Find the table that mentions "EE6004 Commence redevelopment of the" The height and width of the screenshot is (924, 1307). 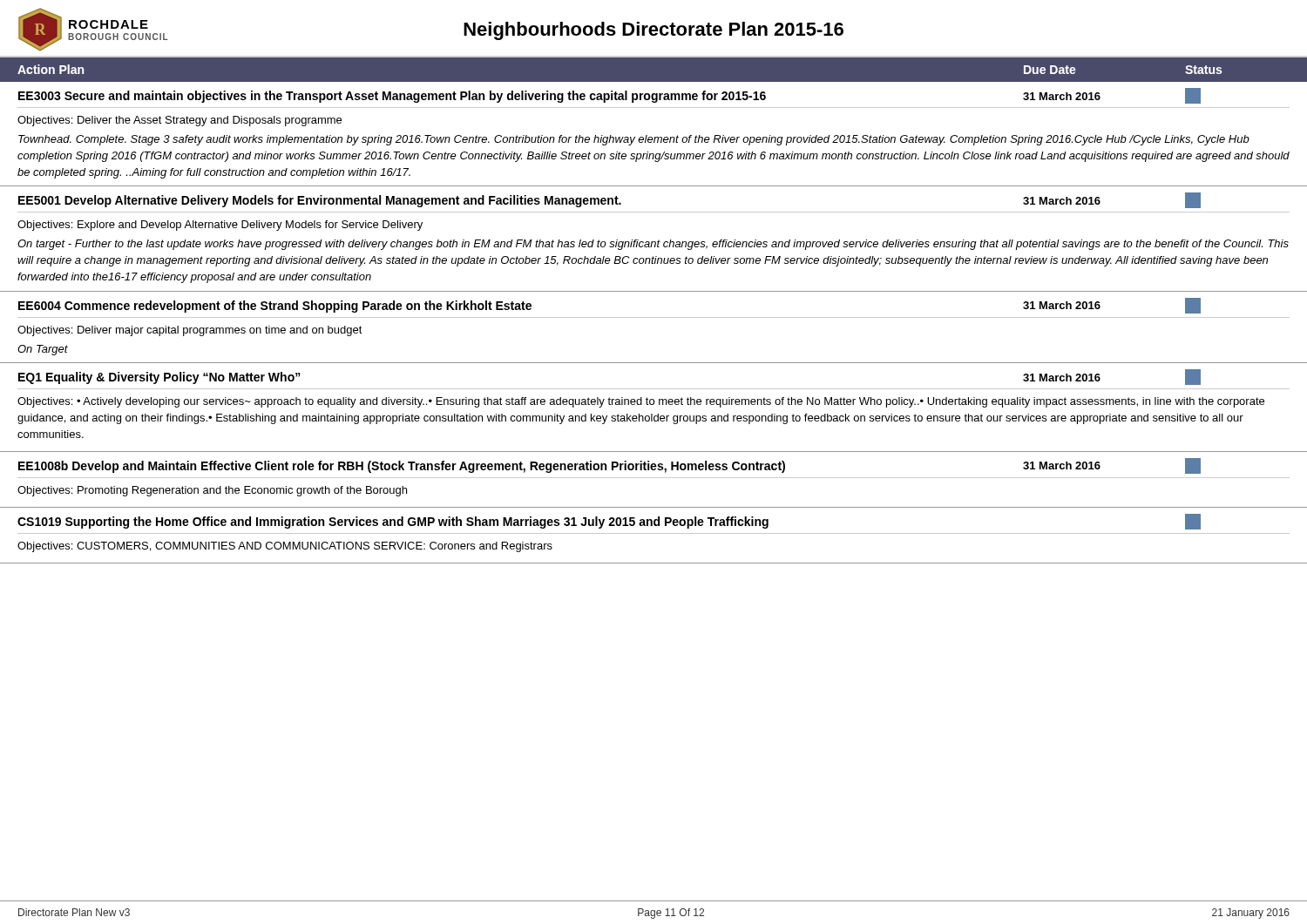(654, 328)
